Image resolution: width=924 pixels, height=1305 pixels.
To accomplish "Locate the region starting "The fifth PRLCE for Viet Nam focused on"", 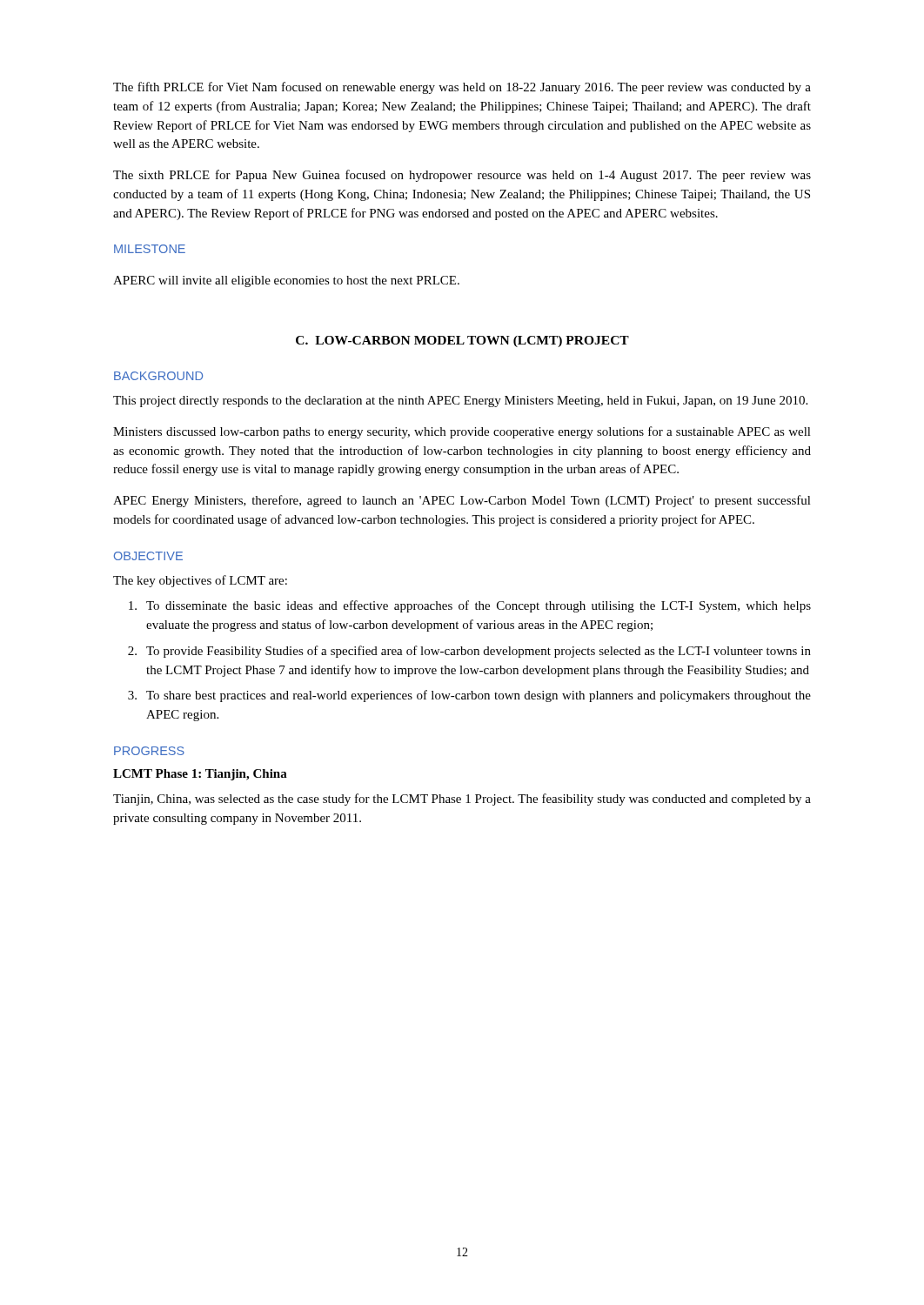I will click(462, 115).
